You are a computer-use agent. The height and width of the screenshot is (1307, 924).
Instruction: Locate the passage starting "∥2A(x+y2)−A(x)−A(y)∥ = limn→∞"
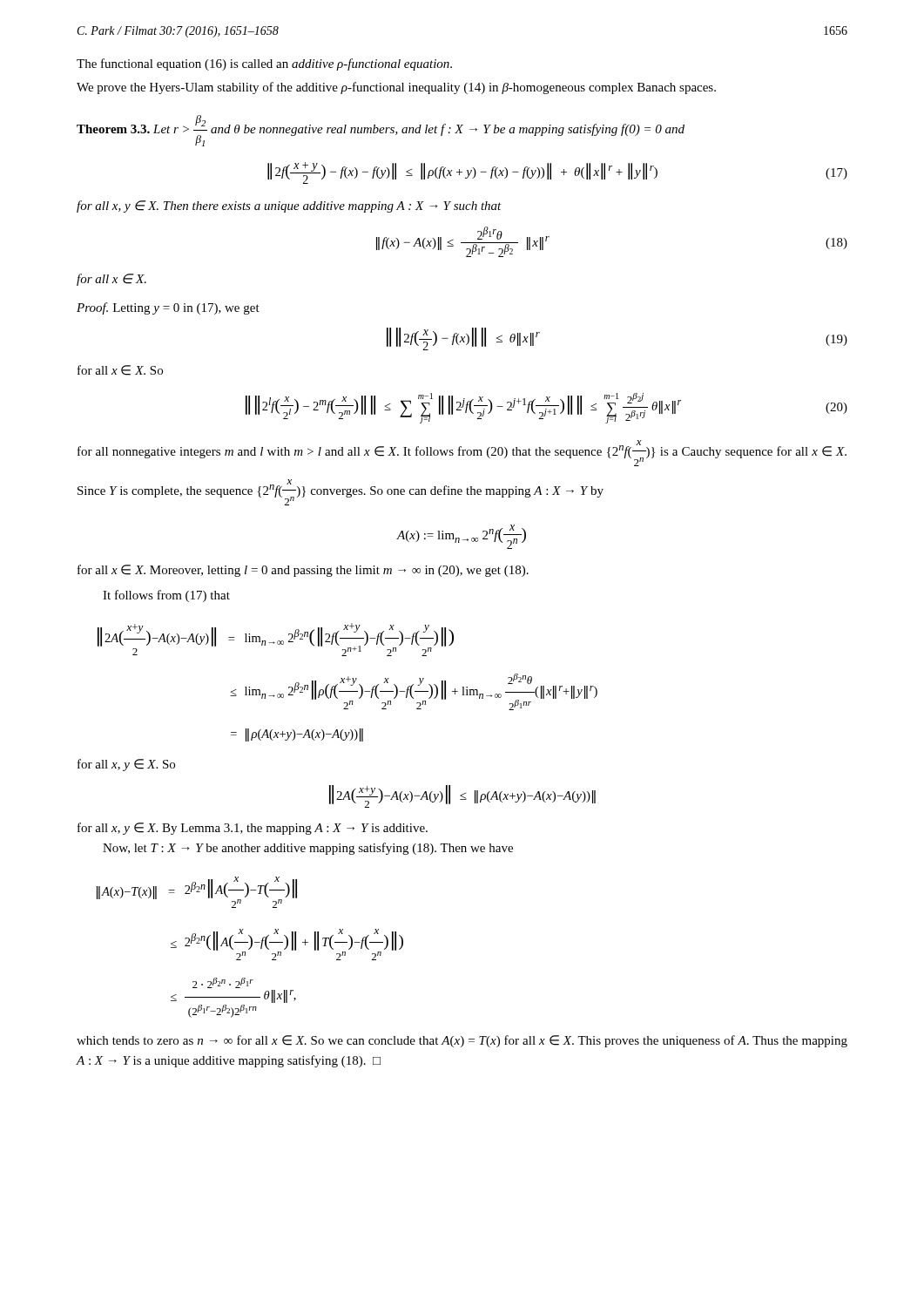(x=346, y=680)
